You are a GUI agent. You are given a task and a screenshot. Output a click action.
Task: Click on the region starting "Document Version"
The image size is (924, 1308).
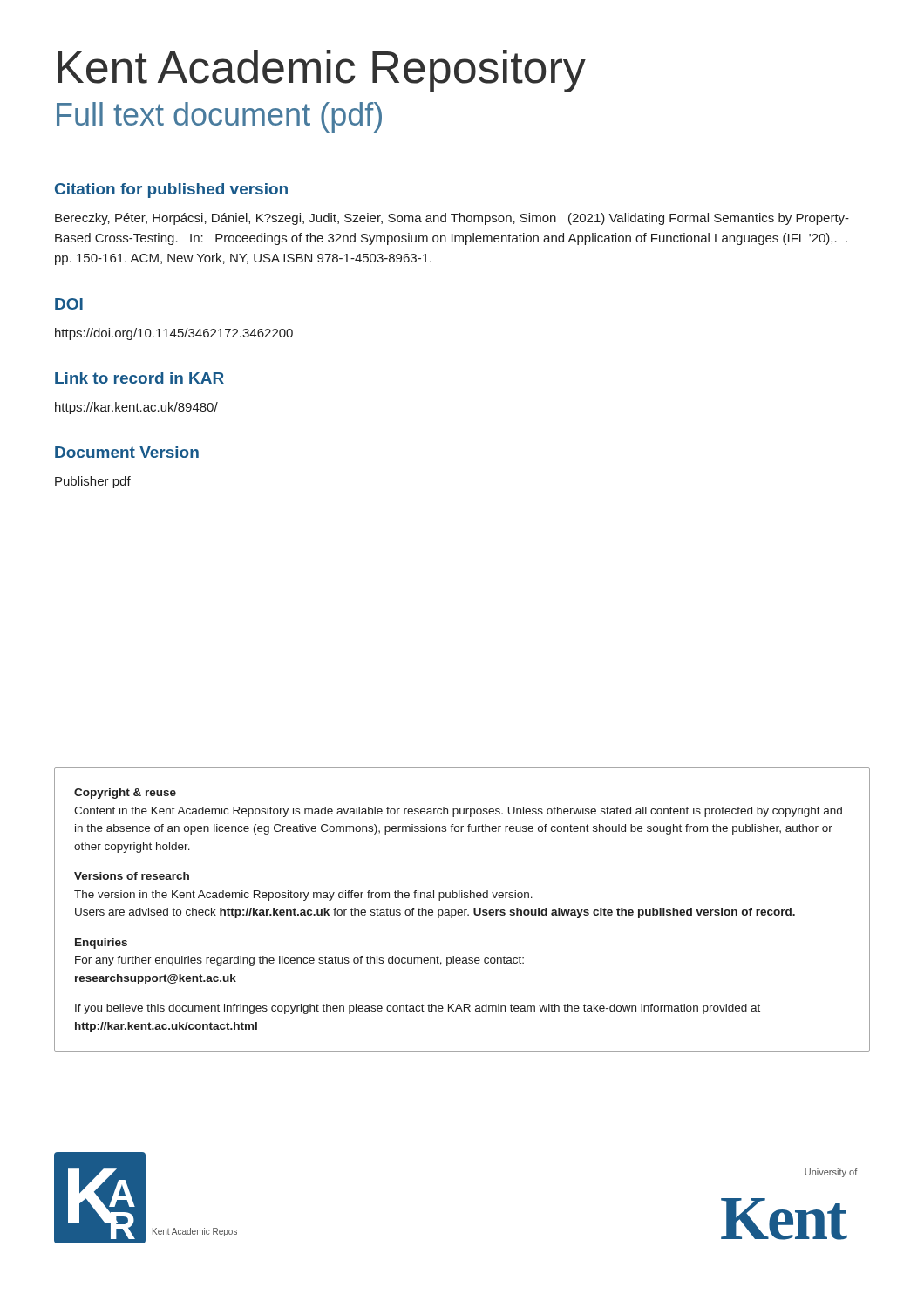127,452
